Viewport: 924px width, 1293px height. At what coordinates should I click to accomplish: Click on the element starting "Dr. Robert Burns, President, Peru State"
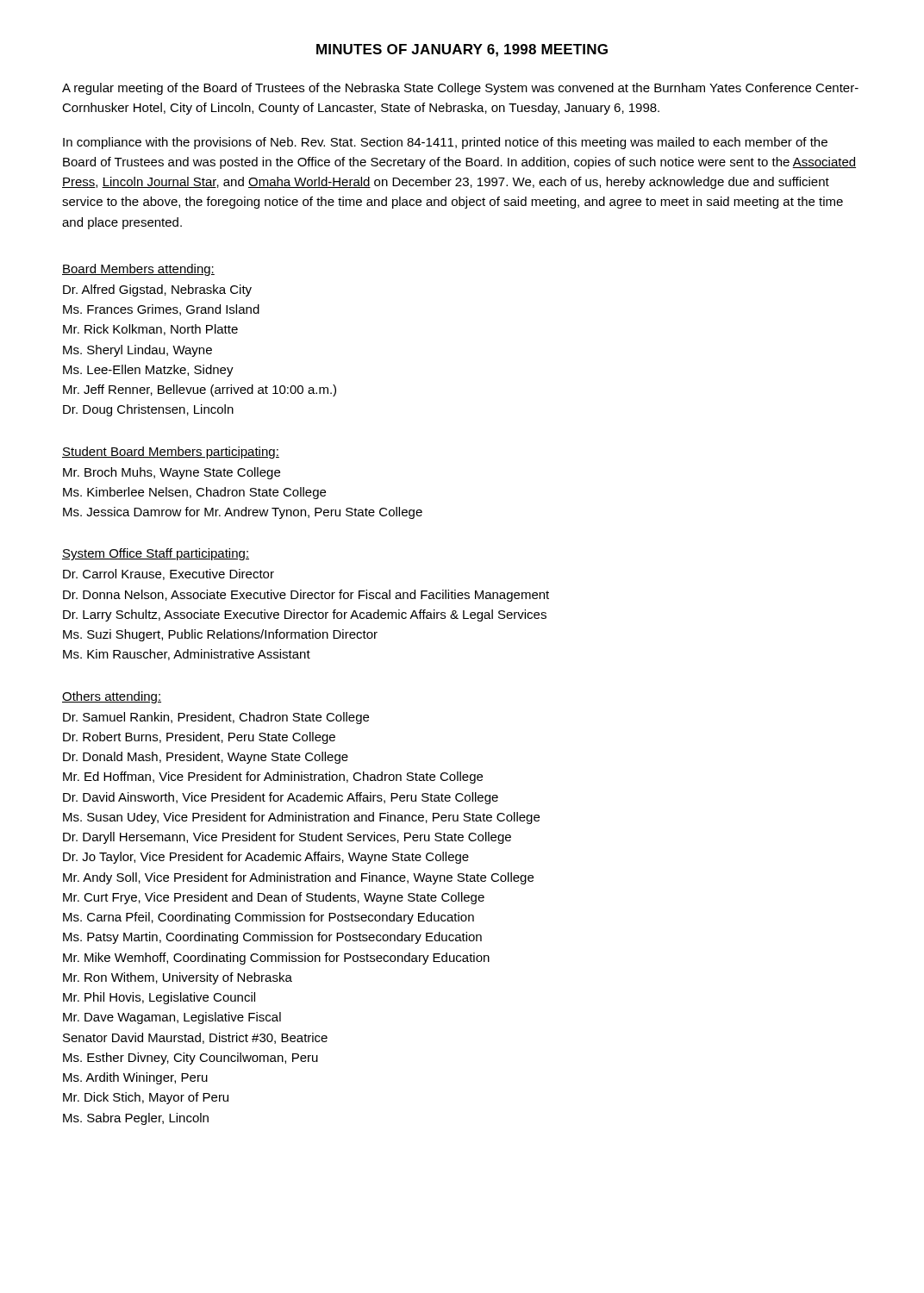199,736
